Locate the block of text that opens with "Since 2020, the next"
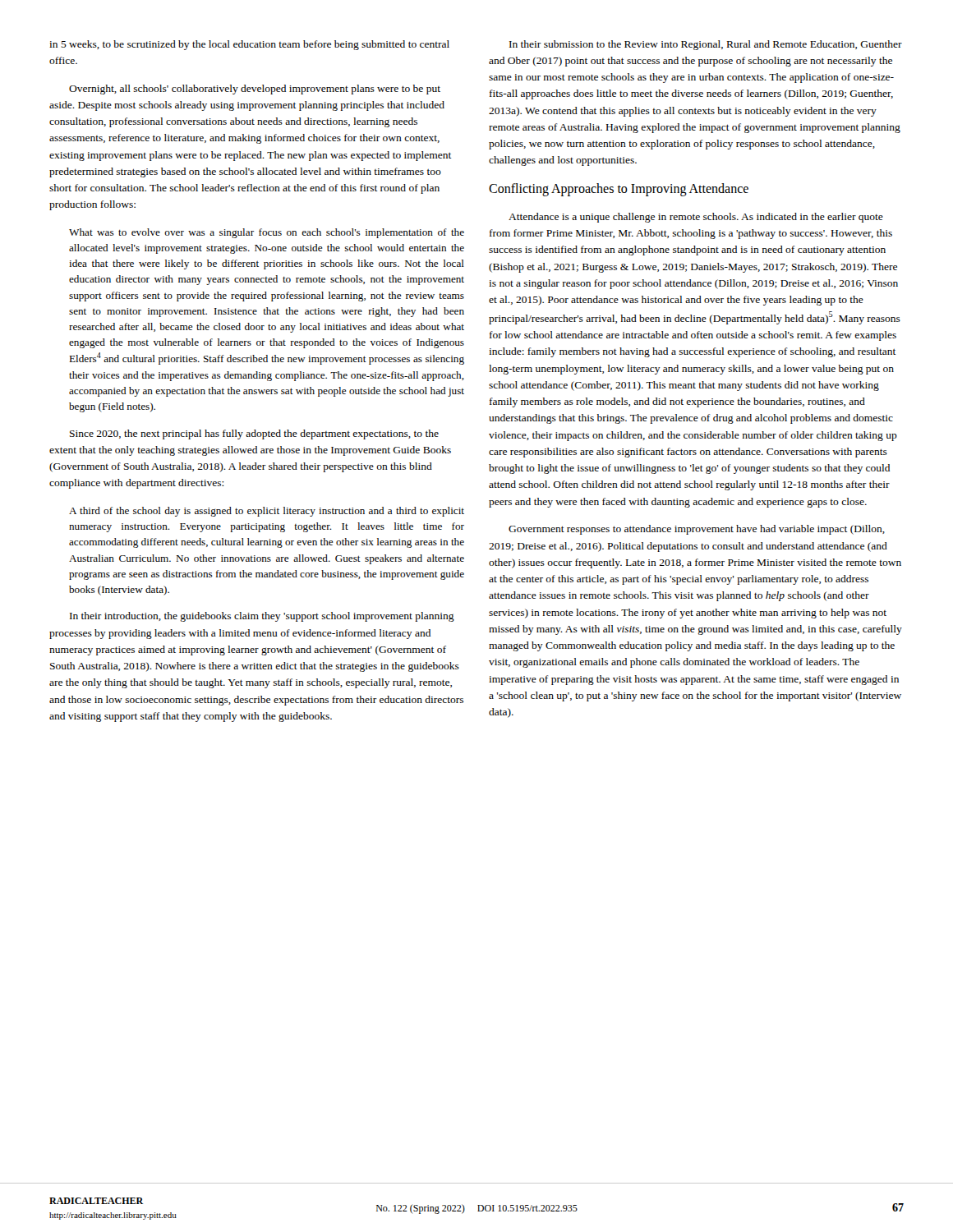This screenshot has width=953, height=1232. [x=257, y=458]
